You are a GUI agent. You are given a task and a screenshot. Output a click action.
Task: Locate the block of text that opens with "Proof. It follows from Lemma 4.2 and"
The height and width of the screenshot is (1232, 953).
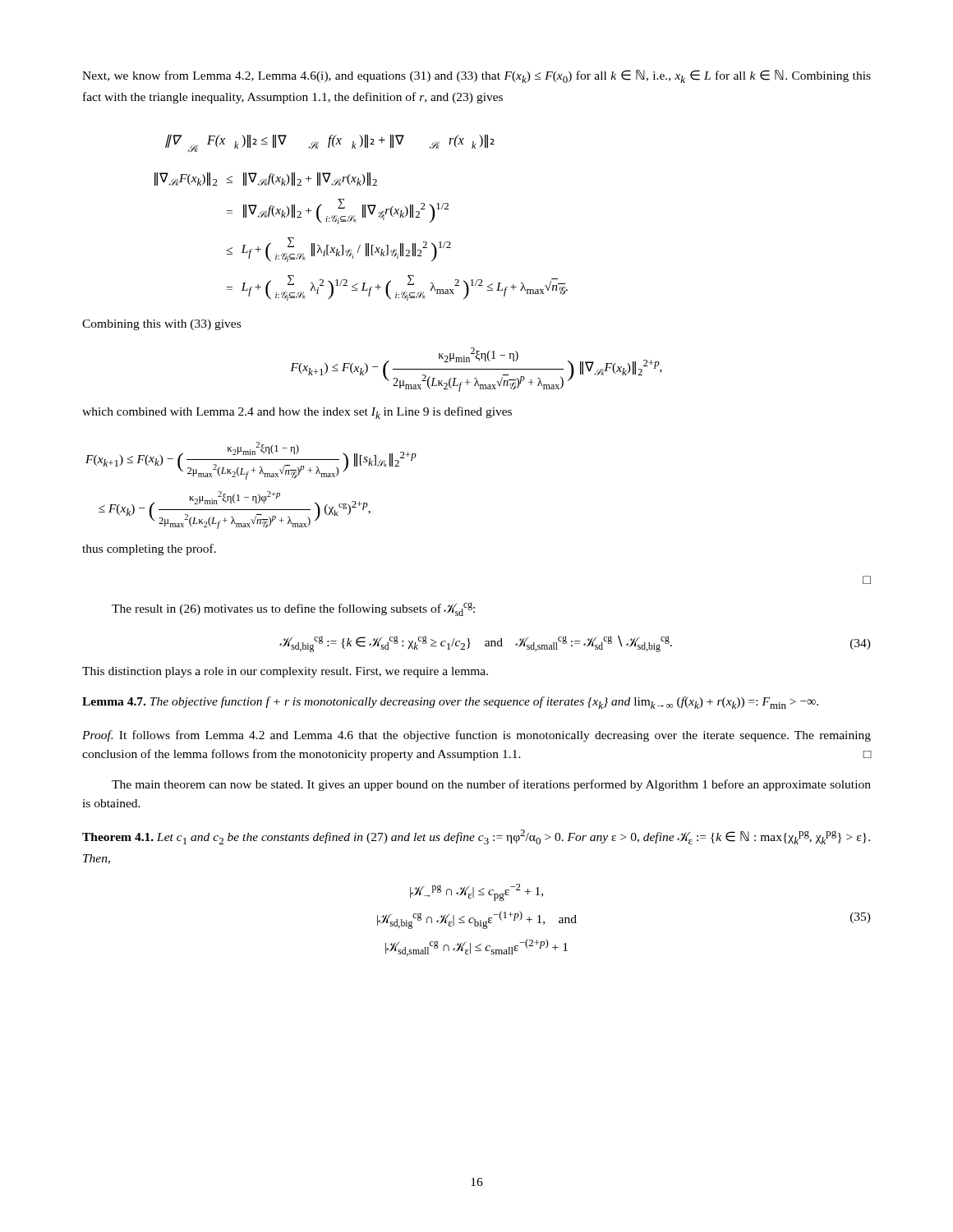476,744
